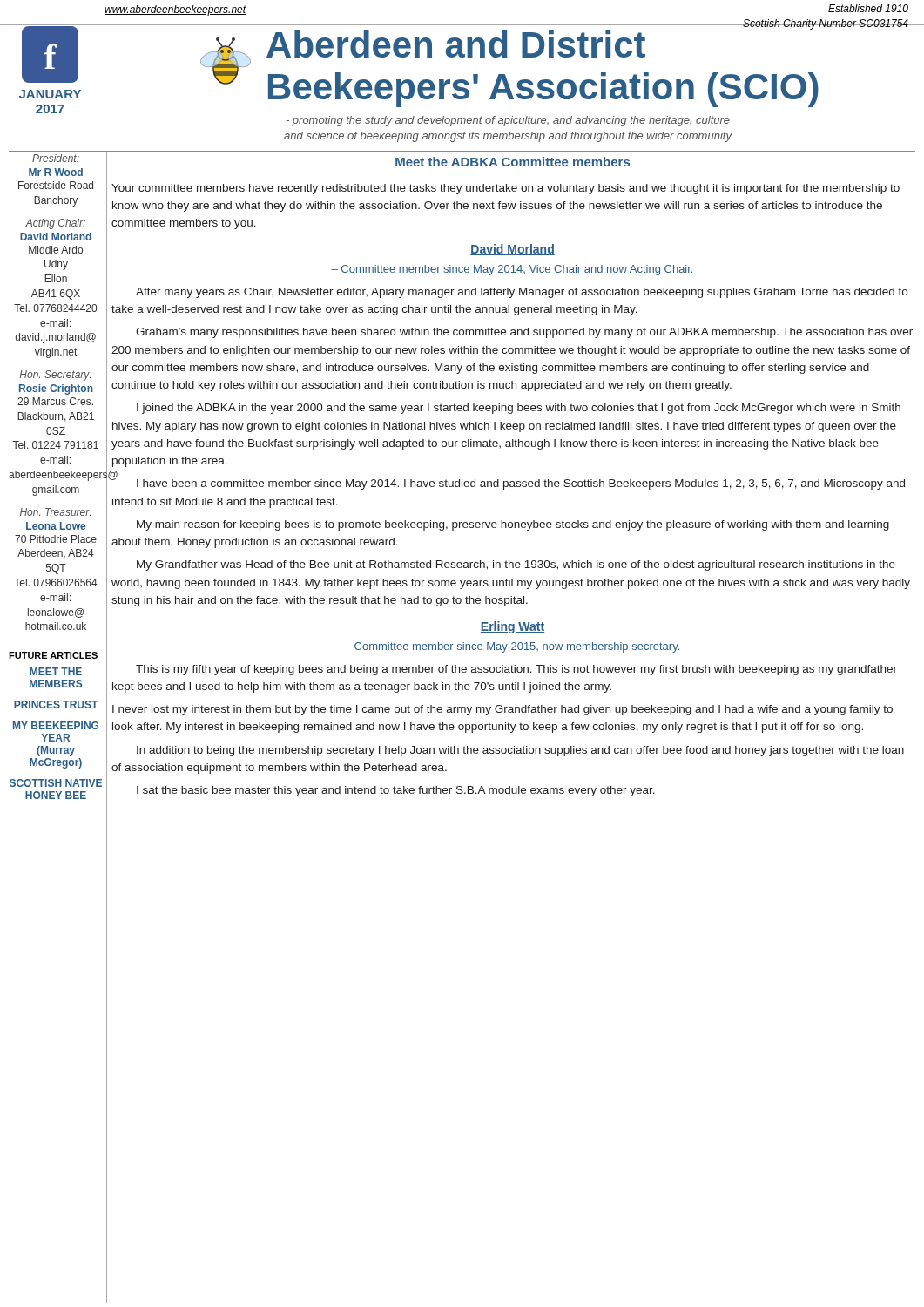924x1307 pixels.
Task: Click on the text block that reads "Acting Chair: David Morland Middle ArdoUdnyEllonAB41 6QXTel."
Action: click(56, 288)
